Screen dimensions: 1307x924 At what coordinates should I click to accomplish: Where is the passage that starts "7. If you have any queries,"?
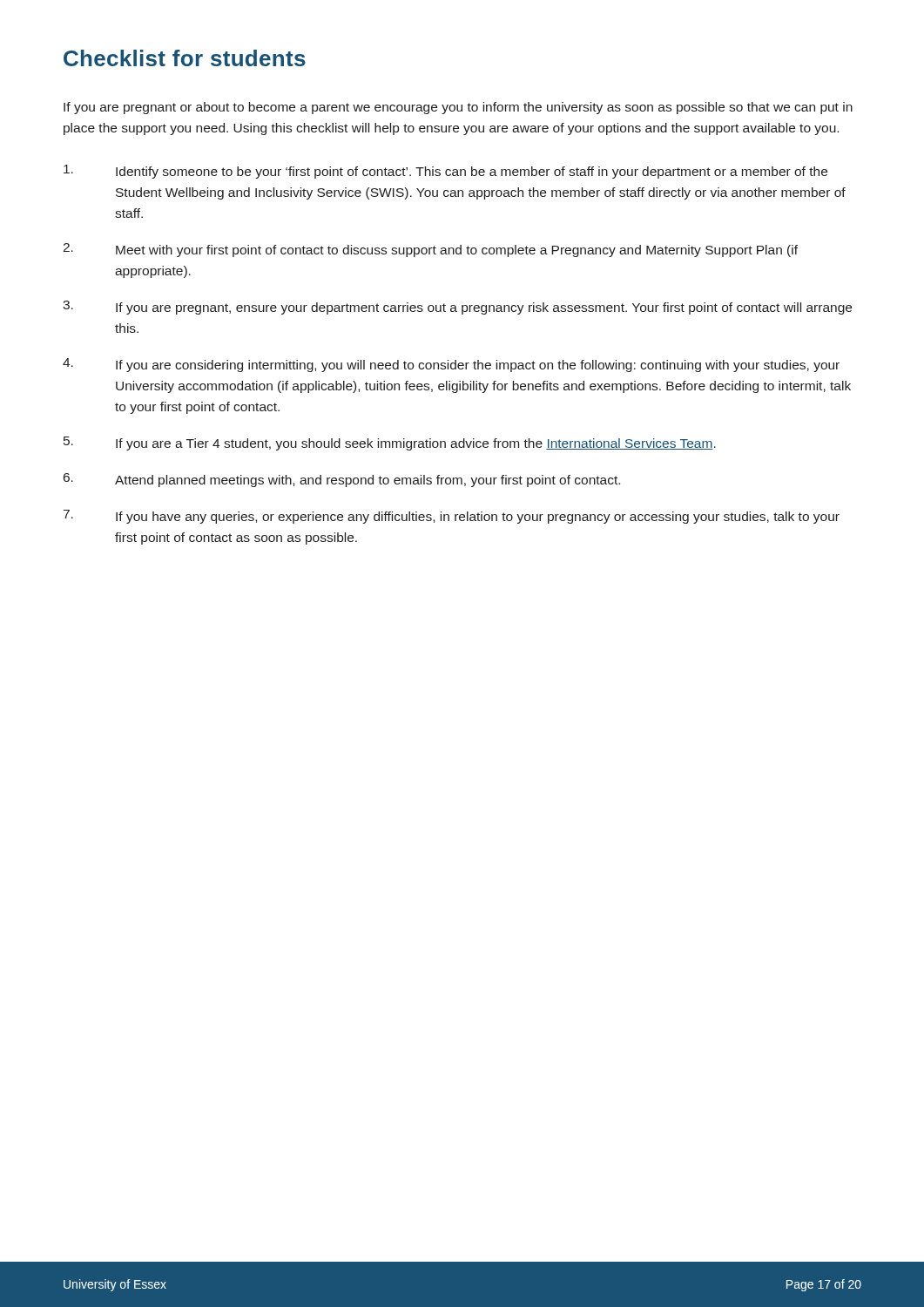pos(462,527)
